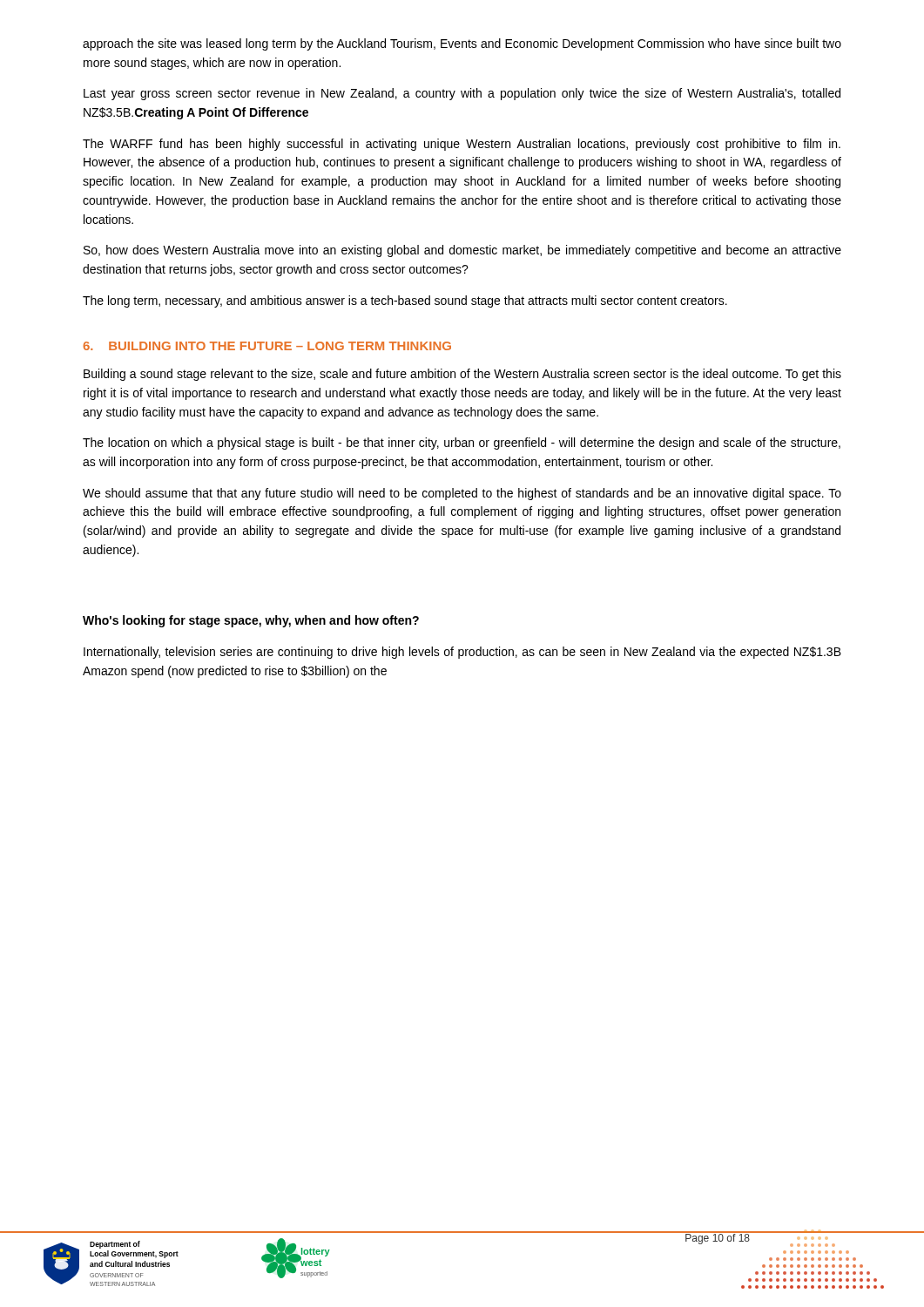Image resolution: width=924 pixels, height=1307 pixels.
Task: Point to the section header beginning "6. BUILDING INTO THE FUTURE"
Action: pos(267,346)
